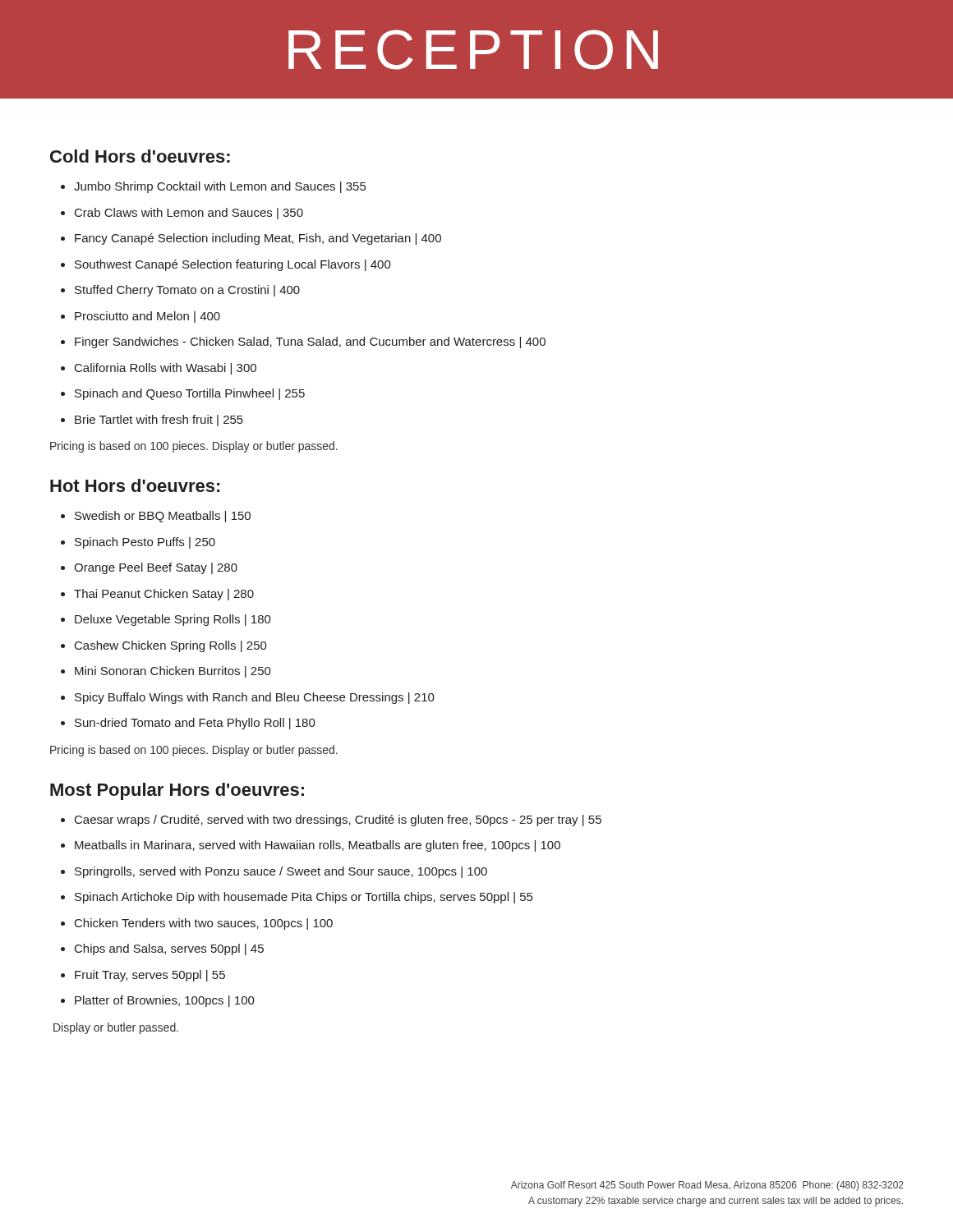Click on the list item that says "Spinach Artichoke Dip with housemade Pita Chips or"
The image size is (953, 1232).
[x=476, y=897]
